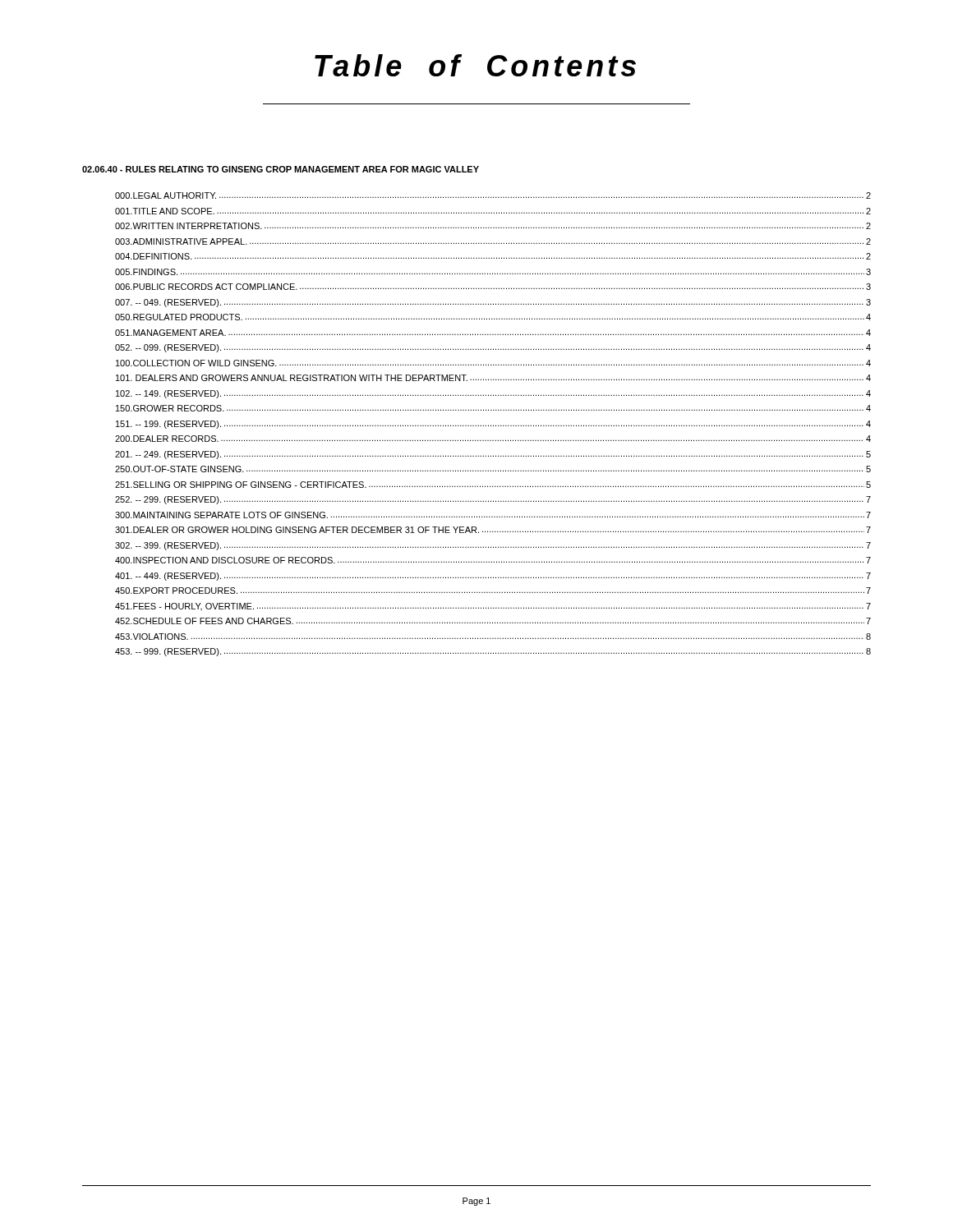Locate the list item that reads "151. -- 199. (RESERVED). 4"

[493, 424]
